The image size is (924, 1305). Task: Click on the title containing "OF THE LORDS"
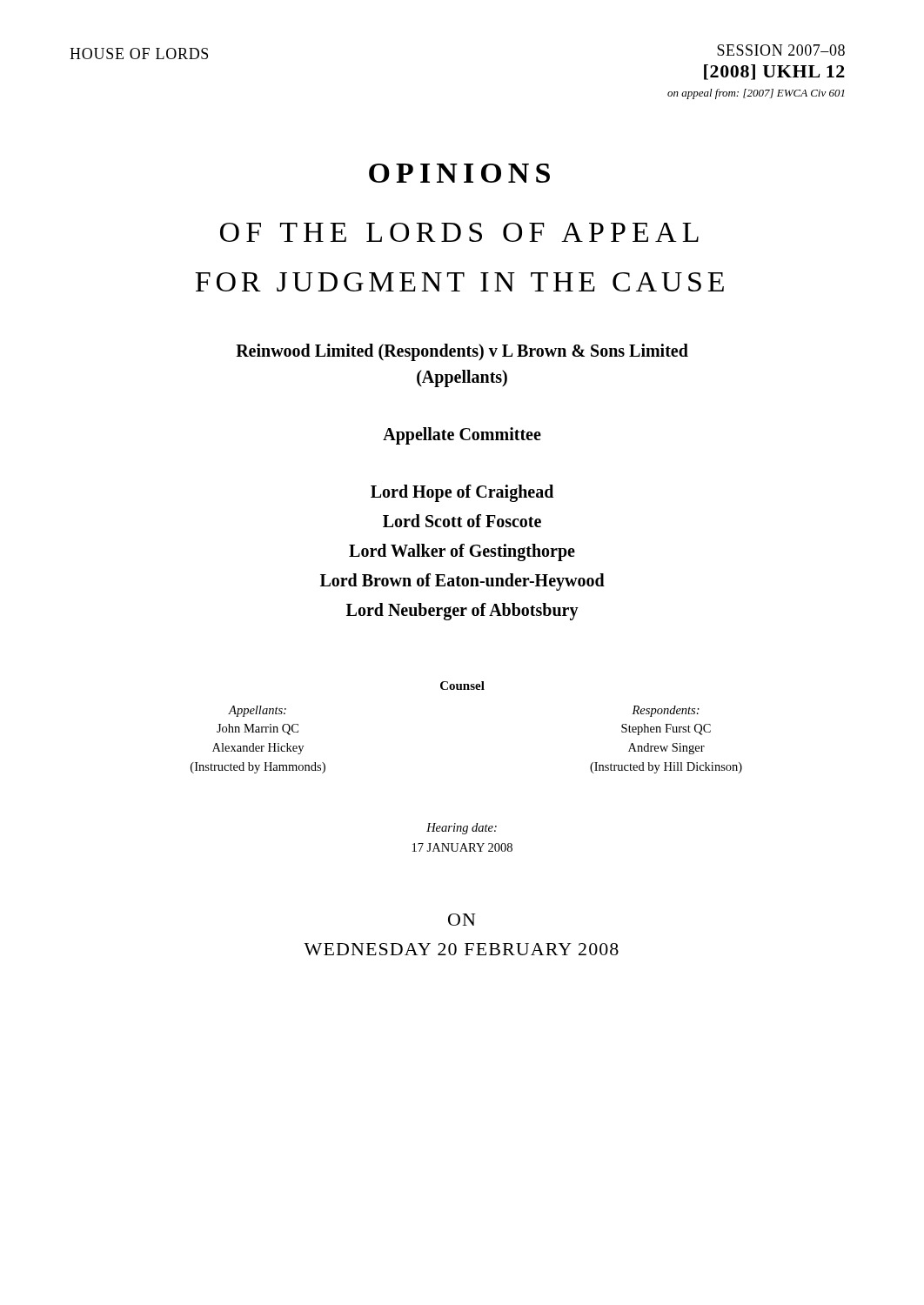462,232
